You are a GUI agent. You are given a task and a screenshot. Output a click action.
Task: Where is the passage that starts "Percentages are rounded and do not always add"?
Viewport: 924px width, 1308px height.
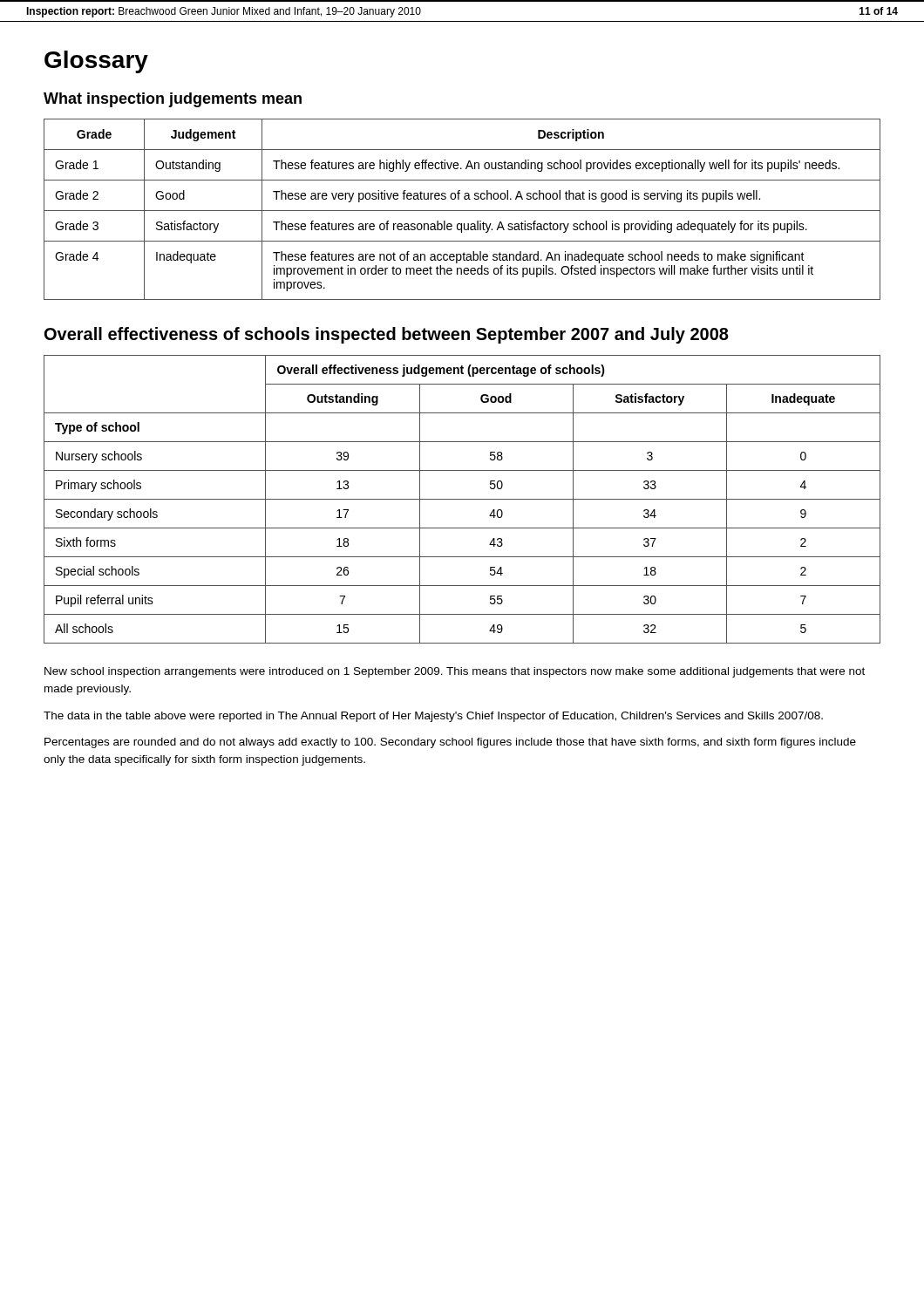[450, 750]
